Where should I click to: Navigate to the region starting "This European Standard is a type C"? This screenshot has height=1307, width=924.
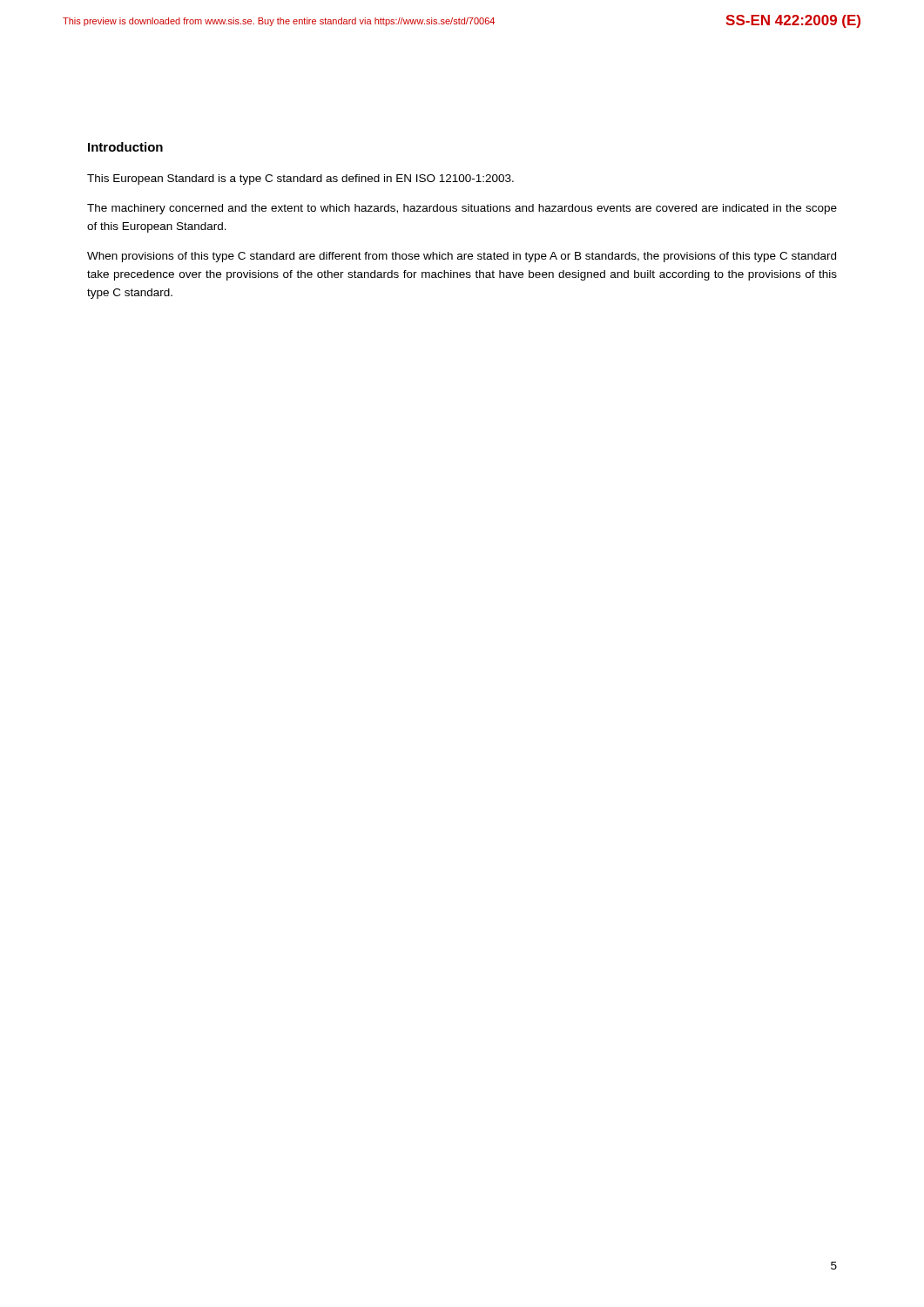tap(301, 178)
